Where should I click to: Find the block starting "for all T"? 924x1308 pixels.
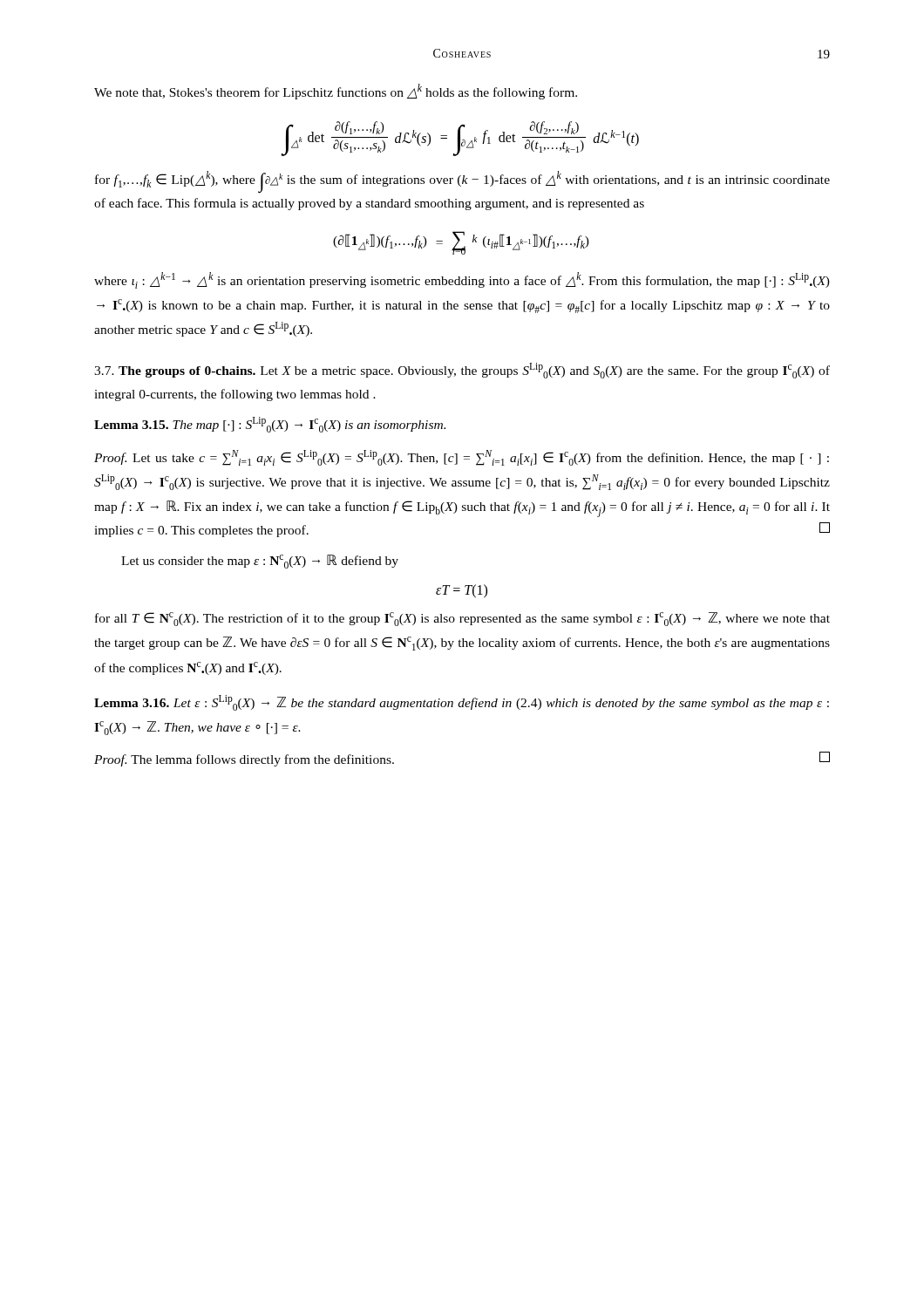point(462,643)
